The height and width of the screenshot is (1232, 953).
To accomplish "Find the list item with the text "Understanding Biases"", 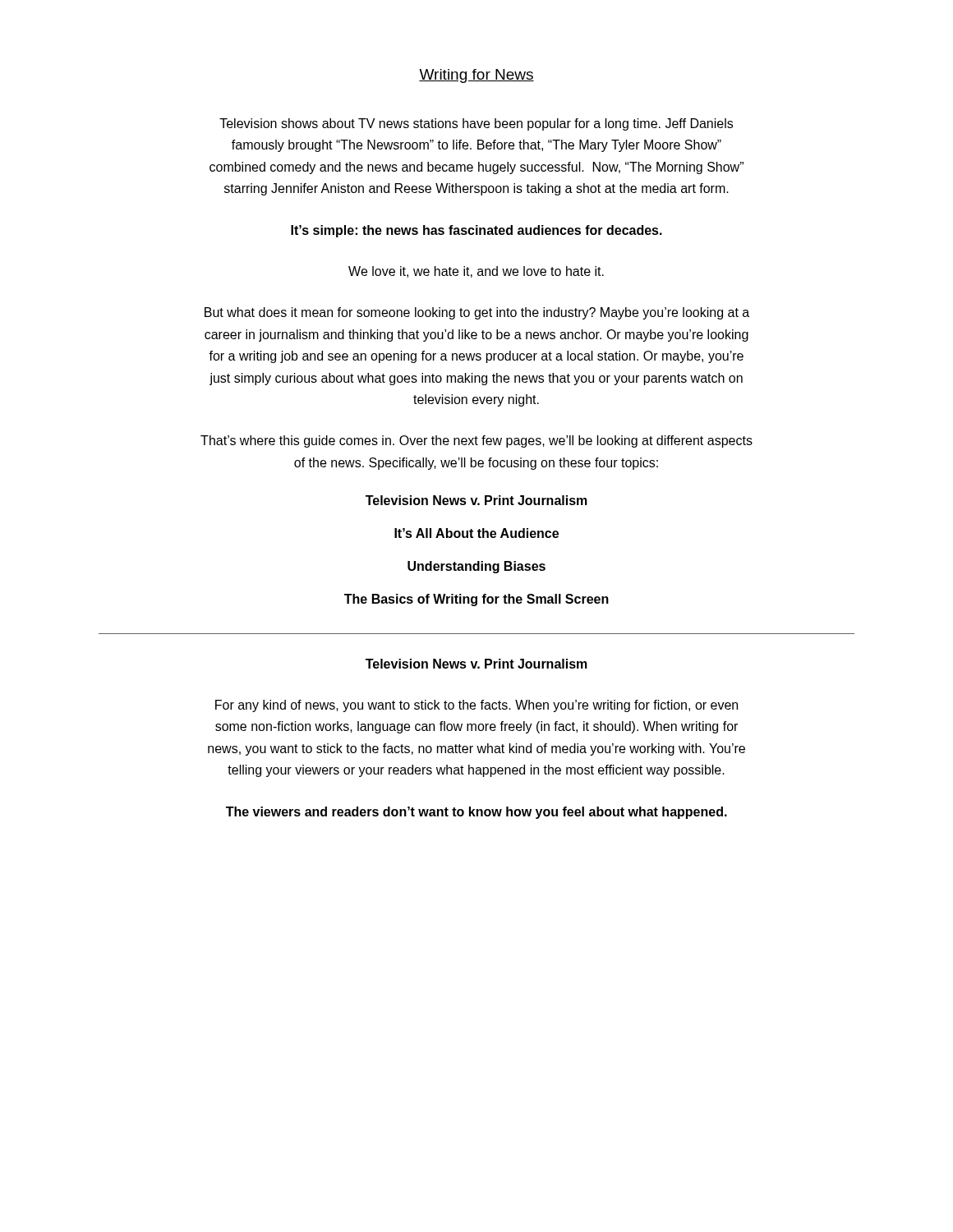I will pos(476,566).
